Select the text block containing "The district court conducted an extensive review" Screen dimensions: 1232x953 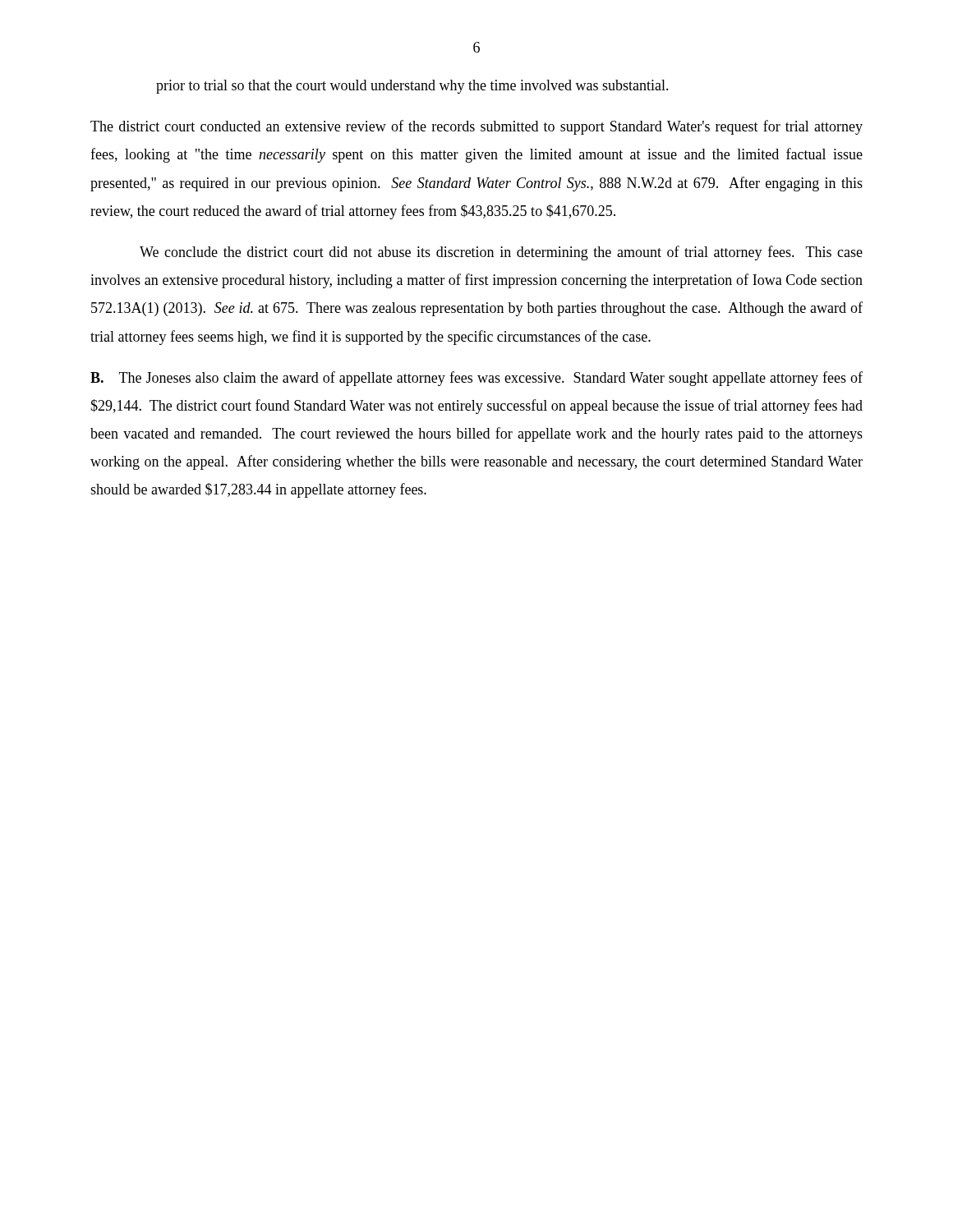click(x=476, y=169)
